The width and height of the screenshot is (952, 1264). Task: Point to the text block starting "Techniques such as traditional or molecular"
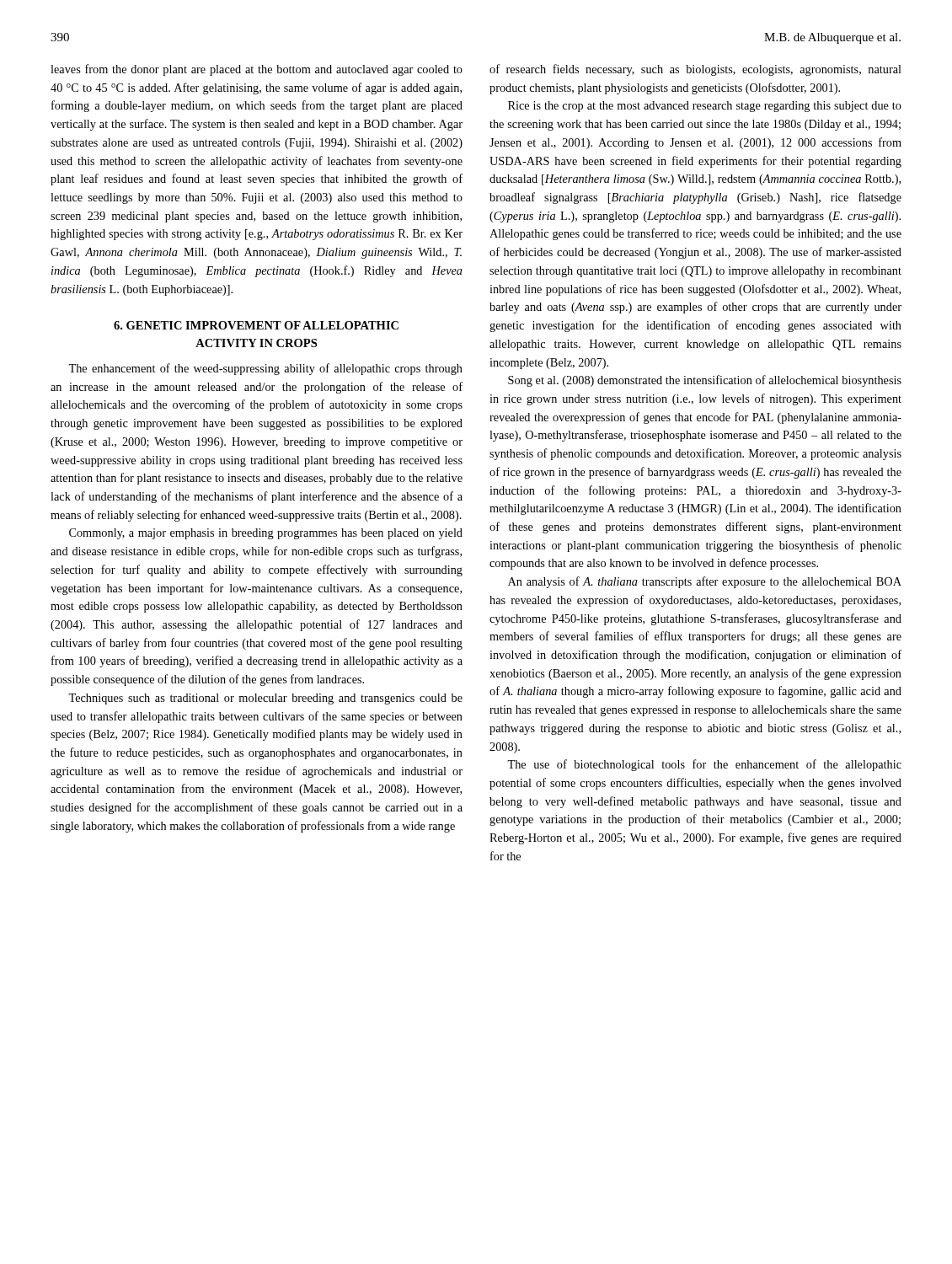[x=257, y=762]
